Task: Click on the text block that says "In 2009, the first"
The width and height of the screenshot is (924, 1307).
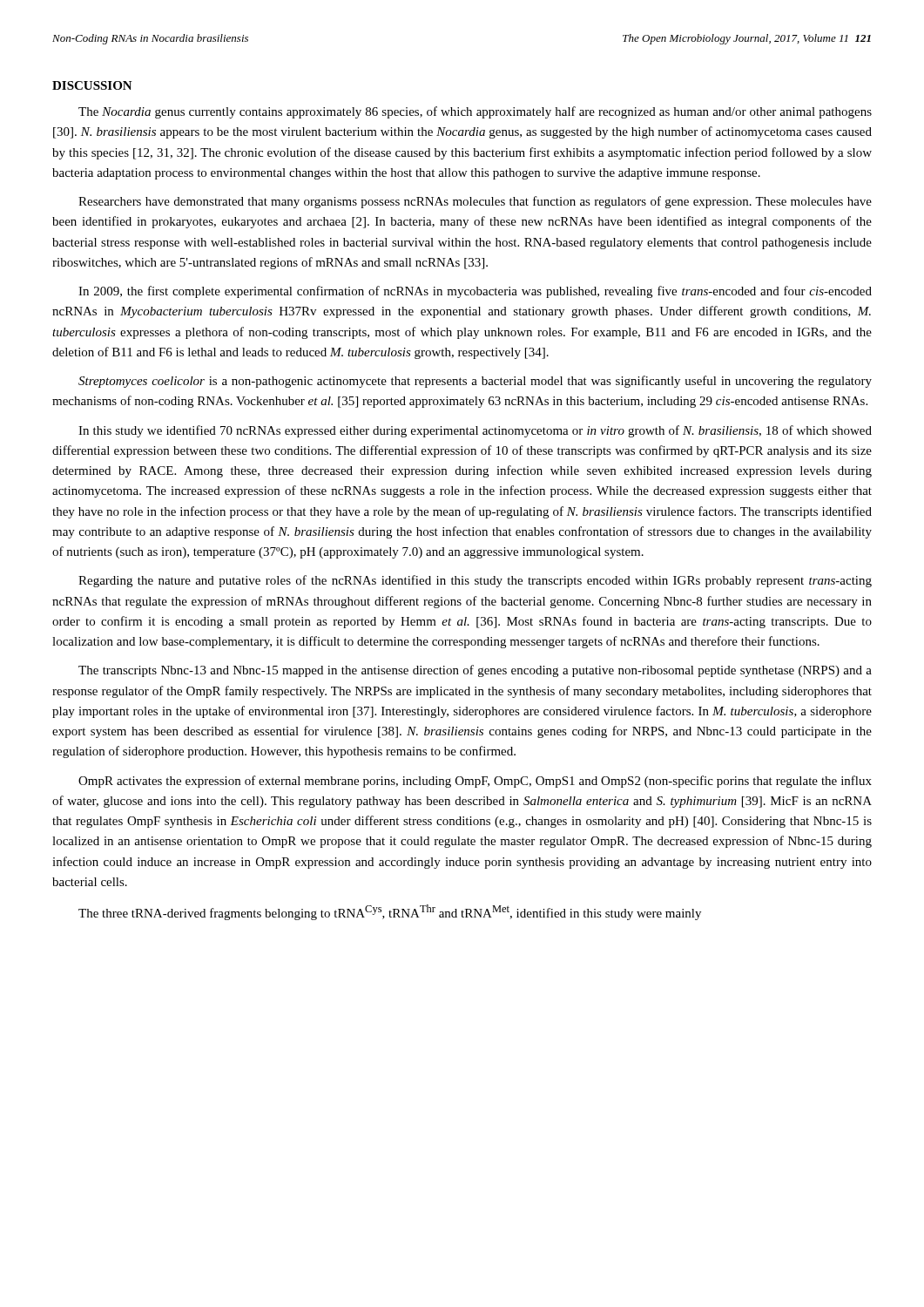Action: (x=462, y=321)
